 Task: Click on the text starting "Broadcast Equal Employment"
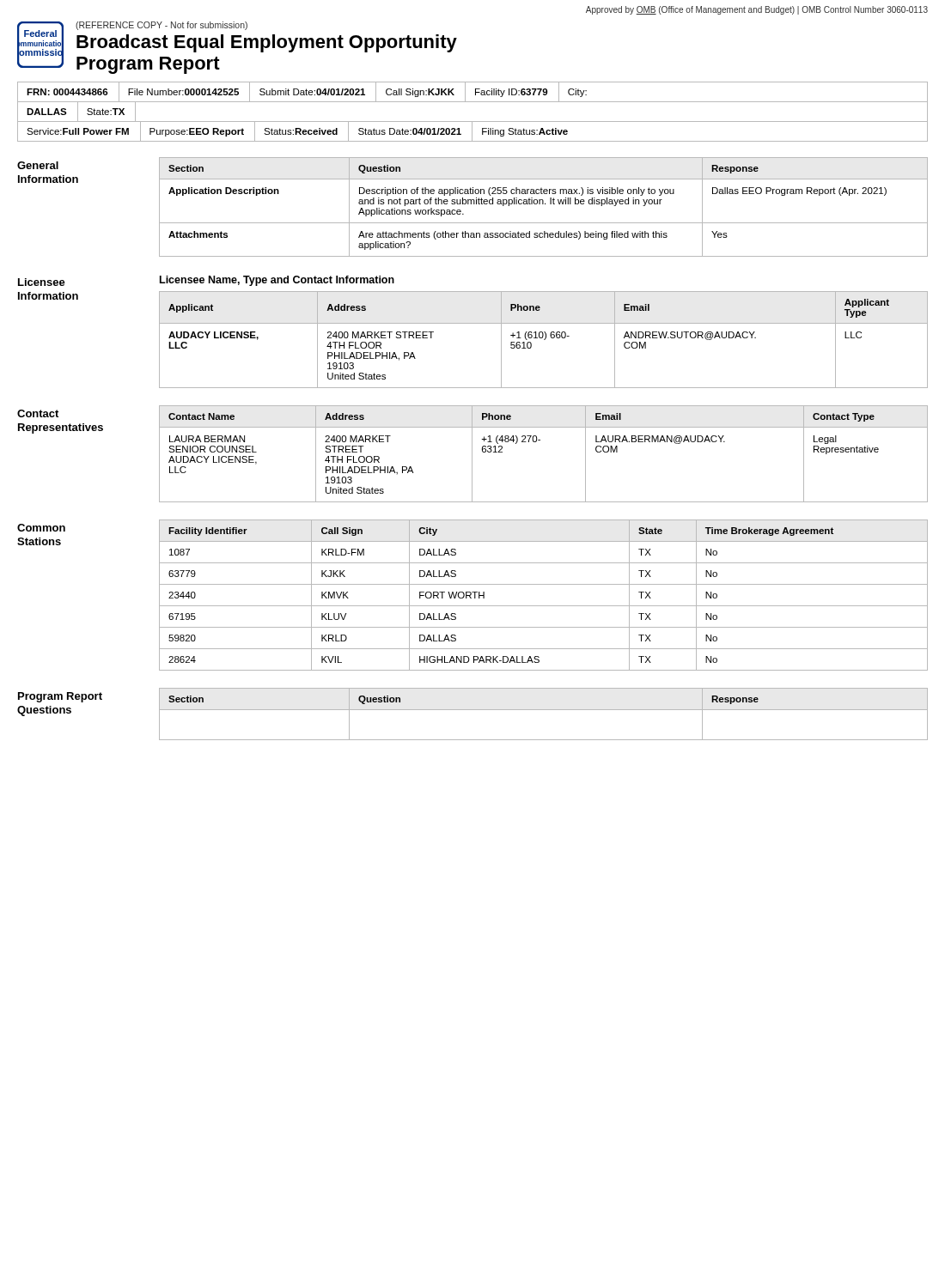266,52
